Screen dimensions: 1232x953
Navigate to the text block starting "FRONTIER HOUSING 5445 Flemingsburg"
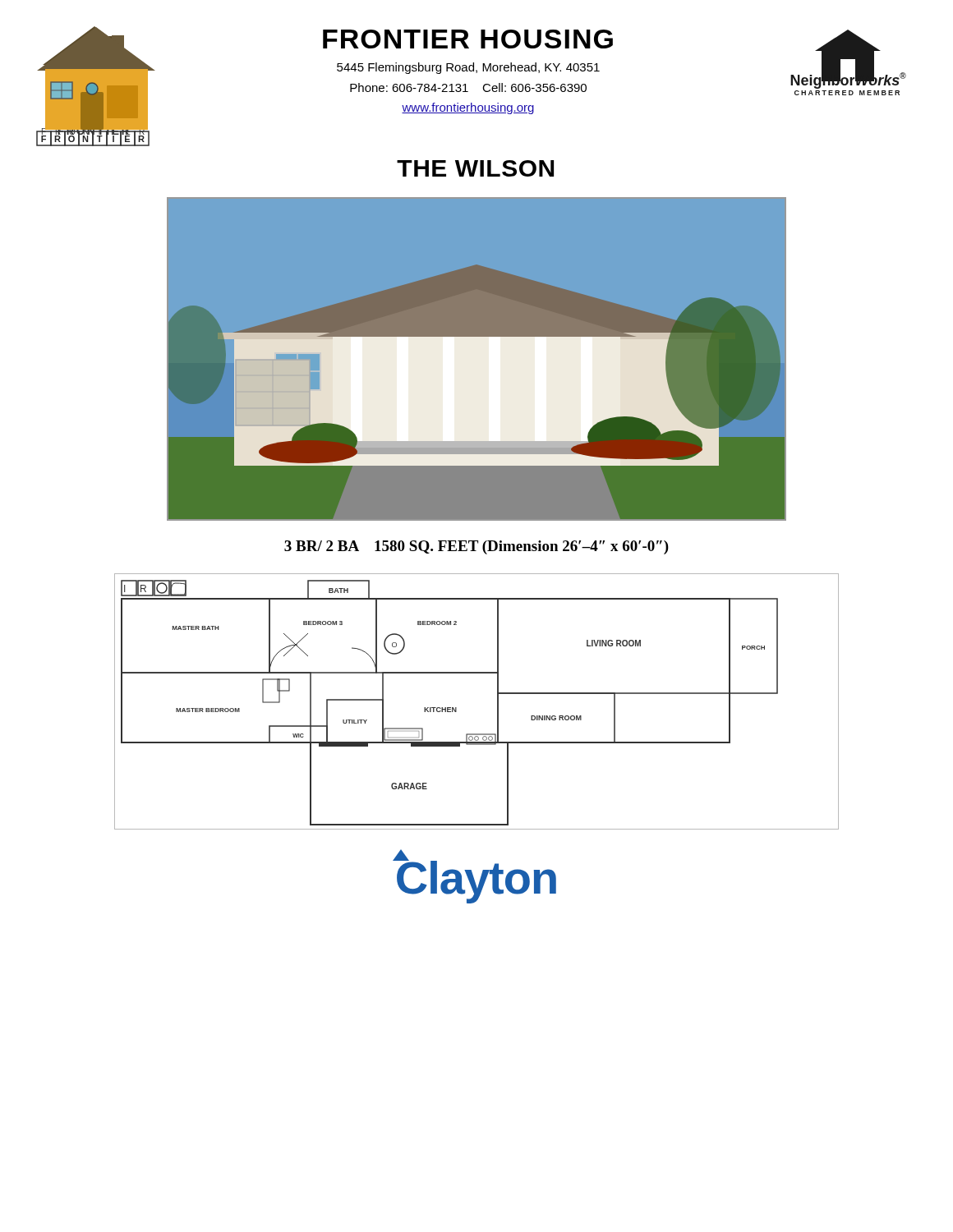[468, 70]
